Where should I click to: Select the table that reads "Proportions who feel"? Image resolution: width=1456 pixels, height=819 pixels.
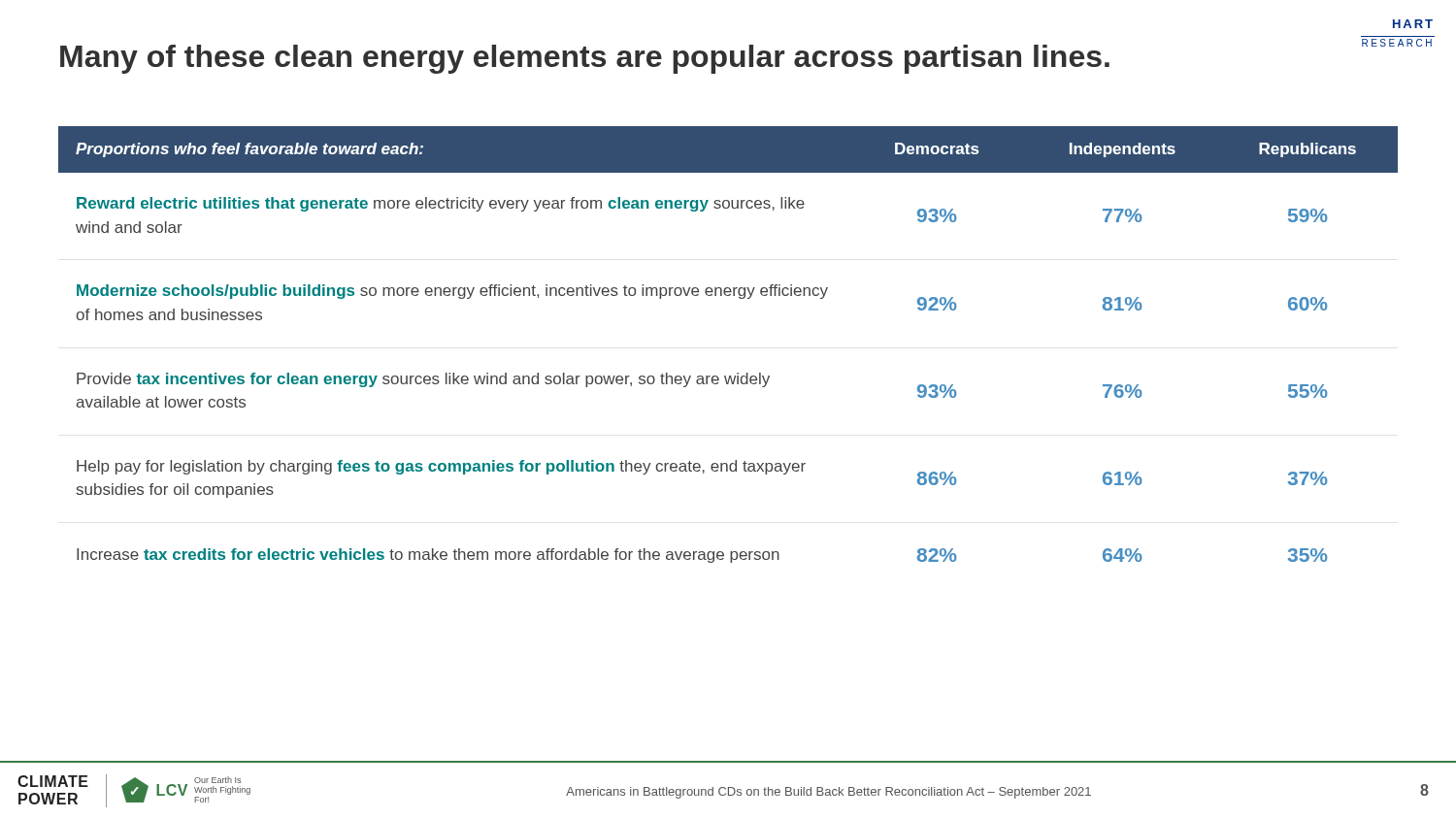tap(728, 357)
